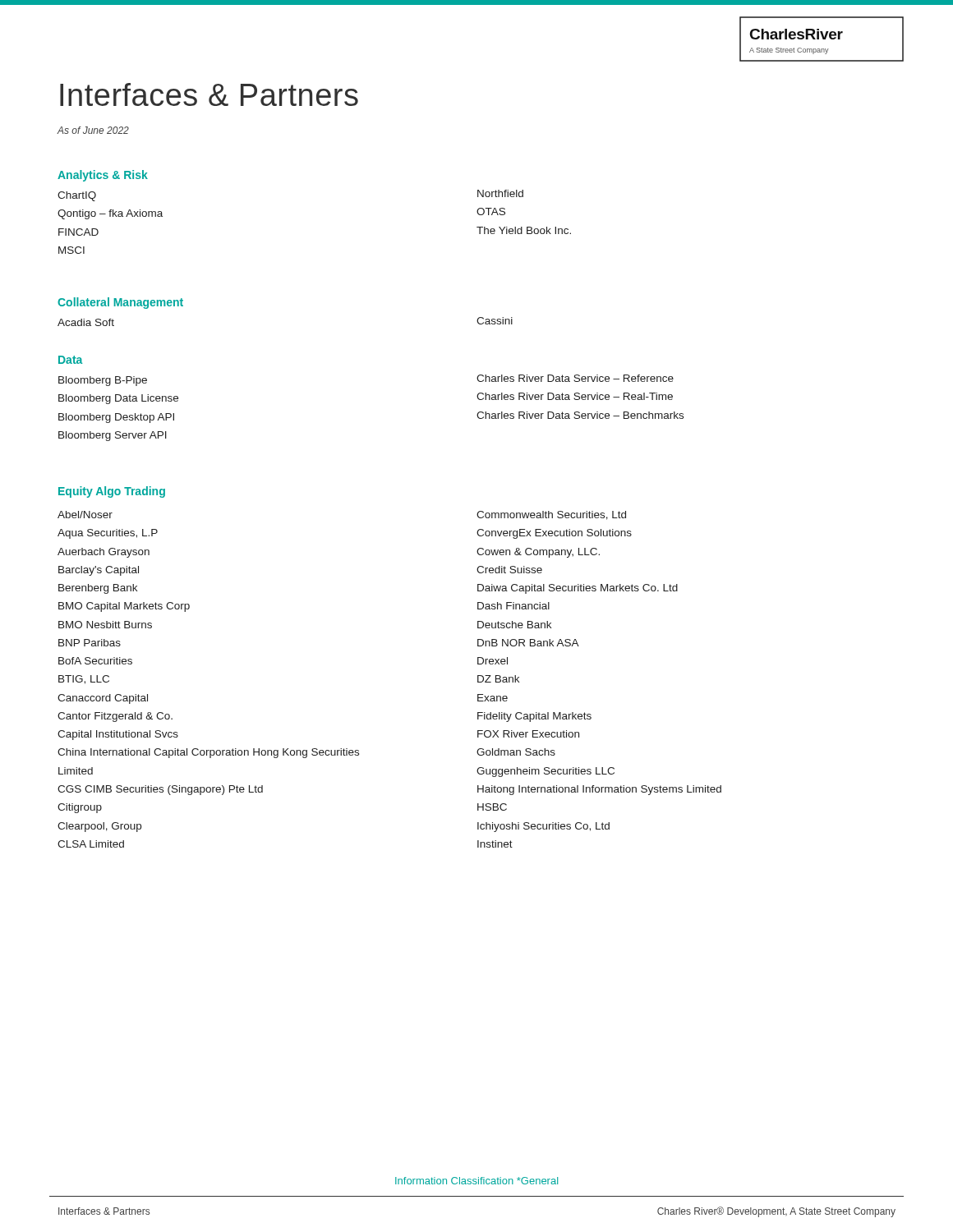Find the section header containing "Analytics & Risk"

103,175
